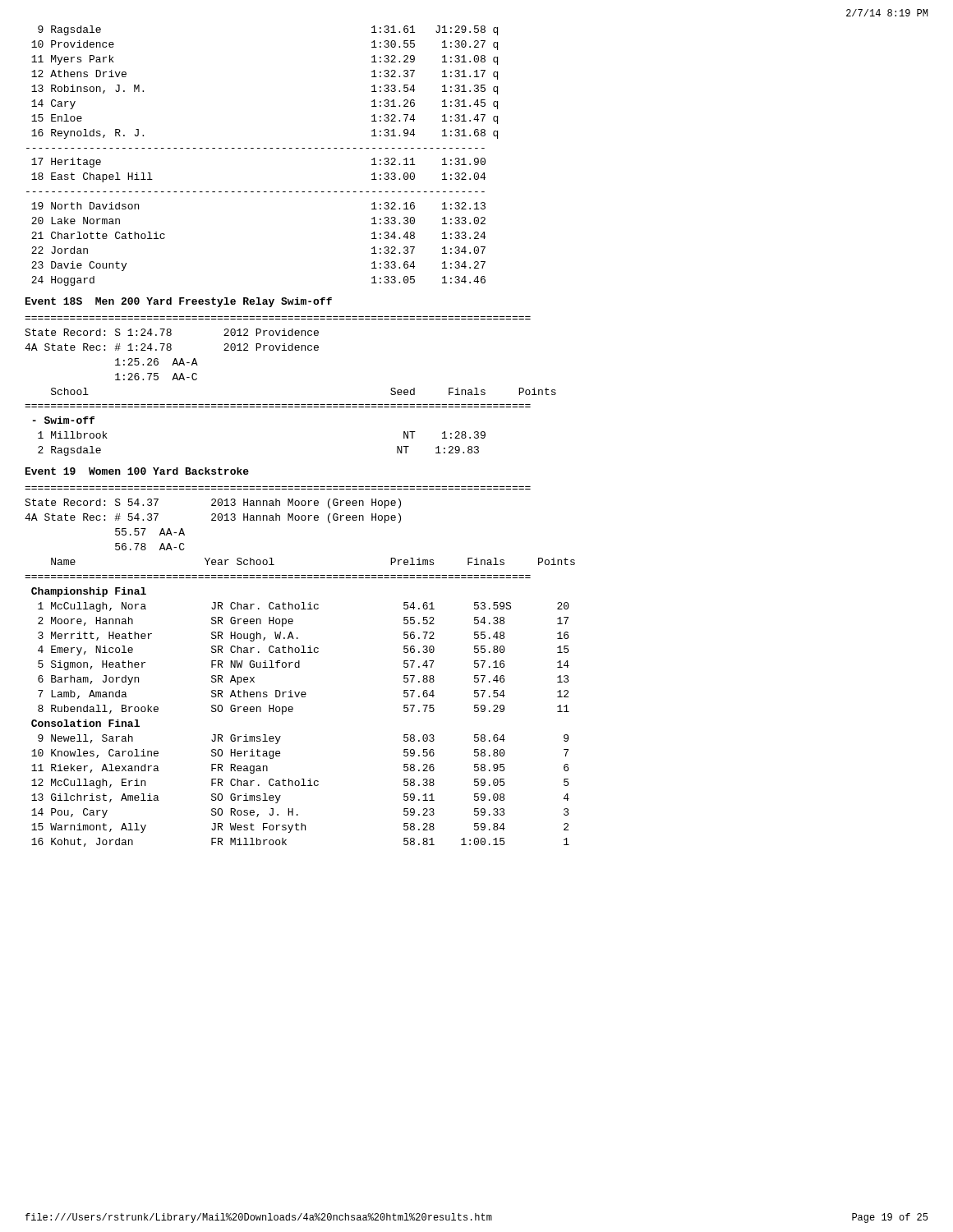Screen dimensions: 1232x953
Task: Find the table that mentions "9 Ragsdale 1:31.61 J1:29.58 q"
Action: (476, 156)
